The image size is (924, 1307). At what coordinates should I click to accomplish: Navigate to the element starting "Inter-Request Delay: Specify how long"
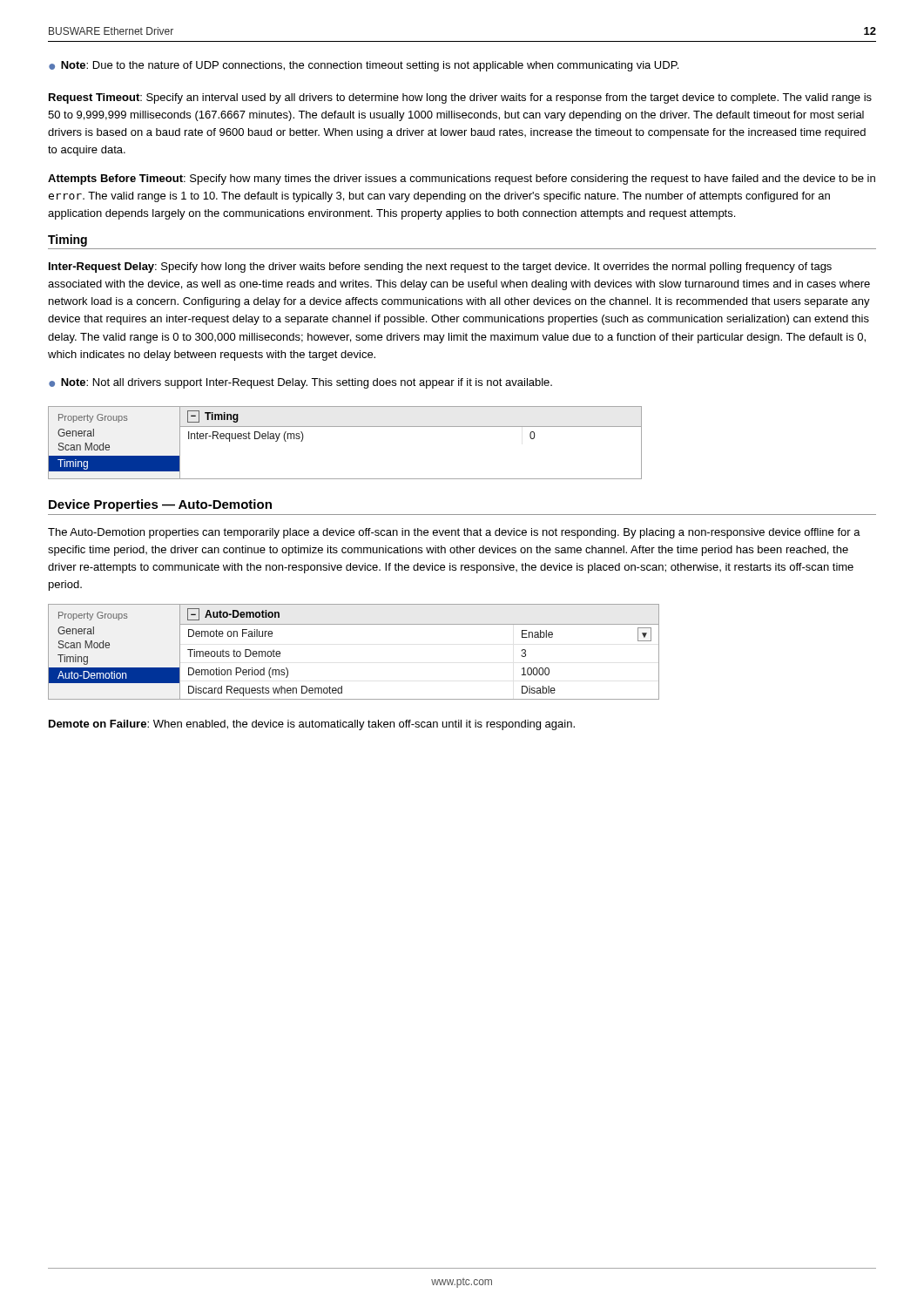click(462, 311)
